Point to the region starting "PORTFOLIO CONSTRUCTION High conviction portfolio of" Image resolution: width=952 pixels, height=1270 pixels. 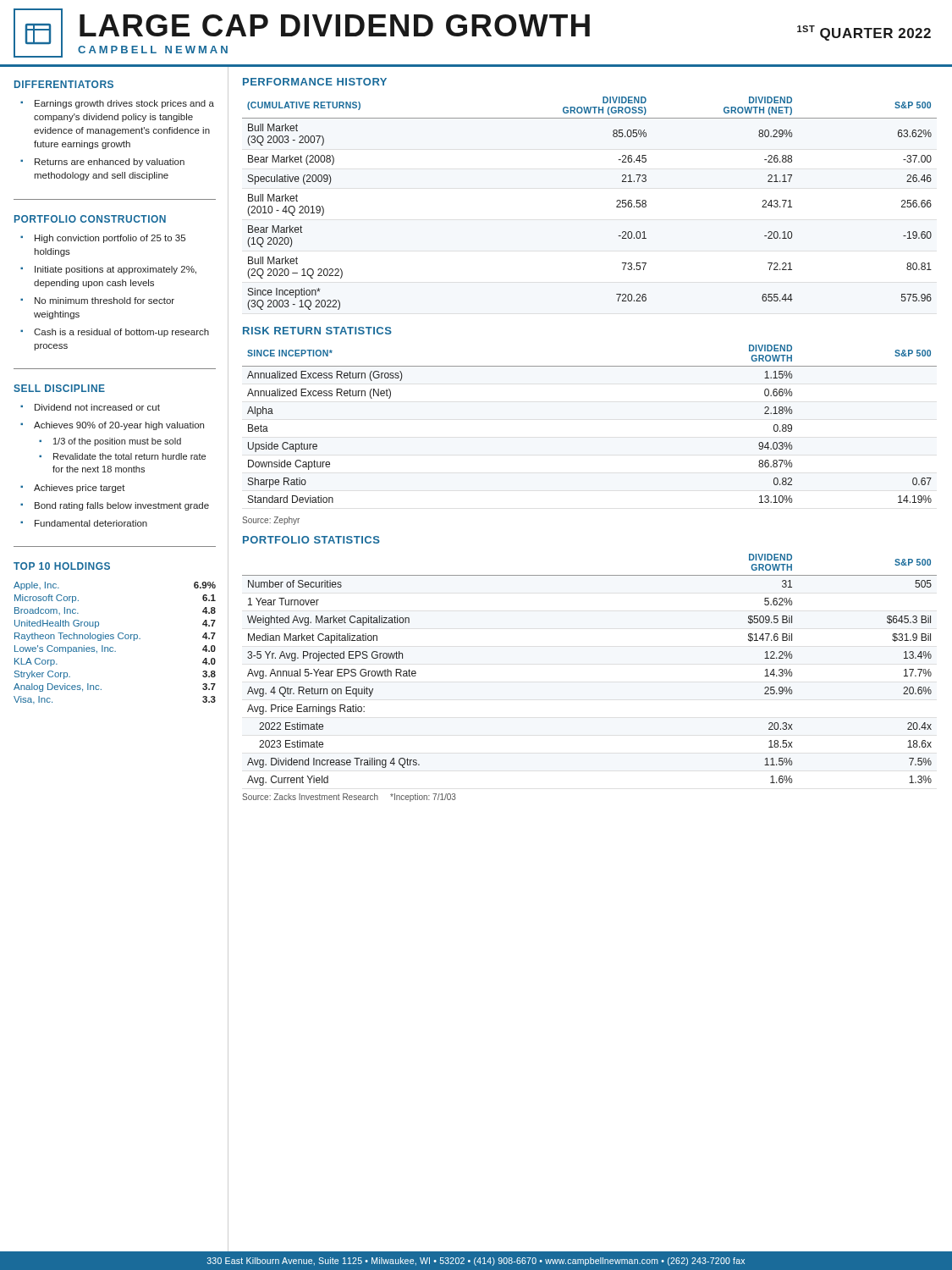(x=115, y=283)
